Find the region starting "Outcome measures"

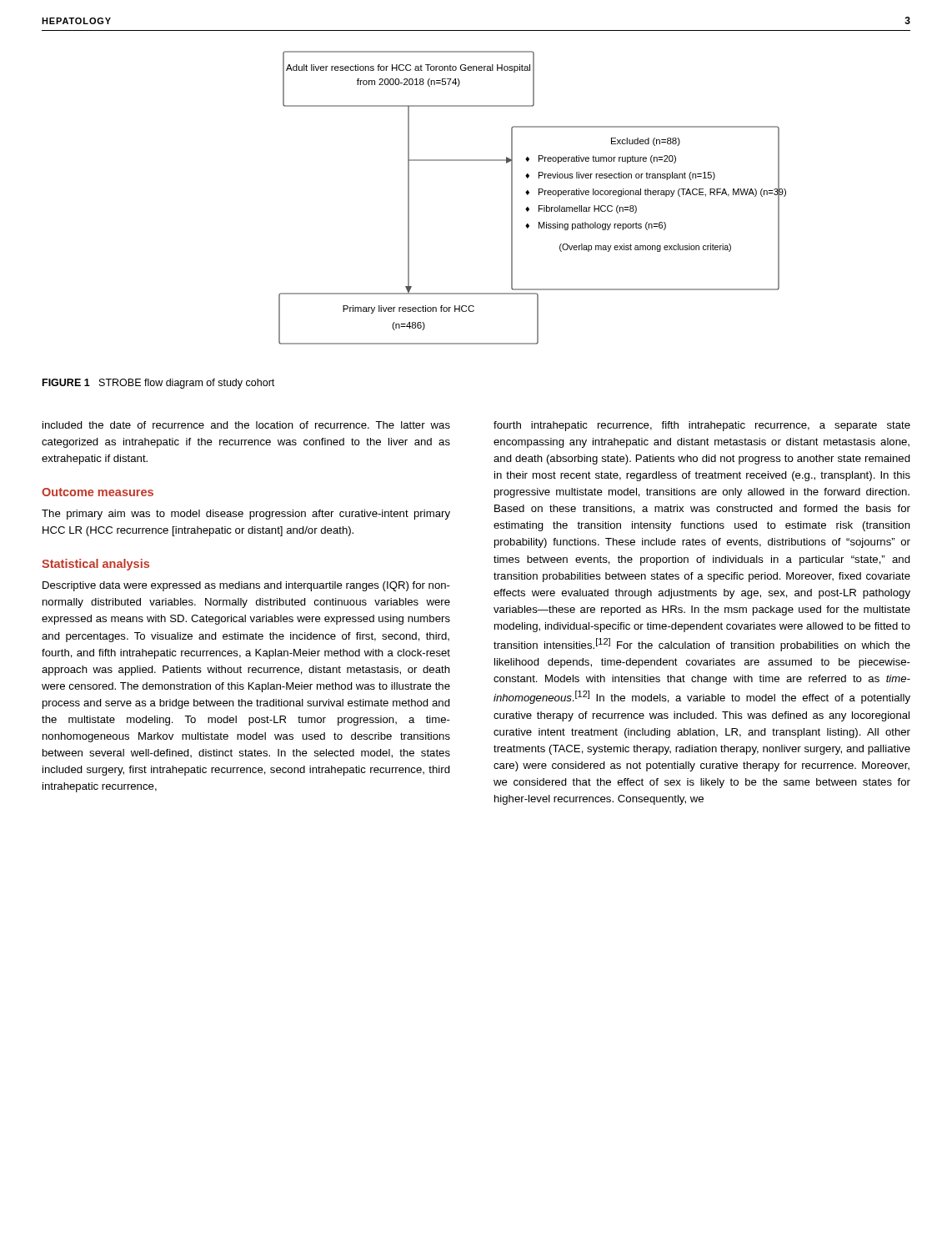pos(98,492)
